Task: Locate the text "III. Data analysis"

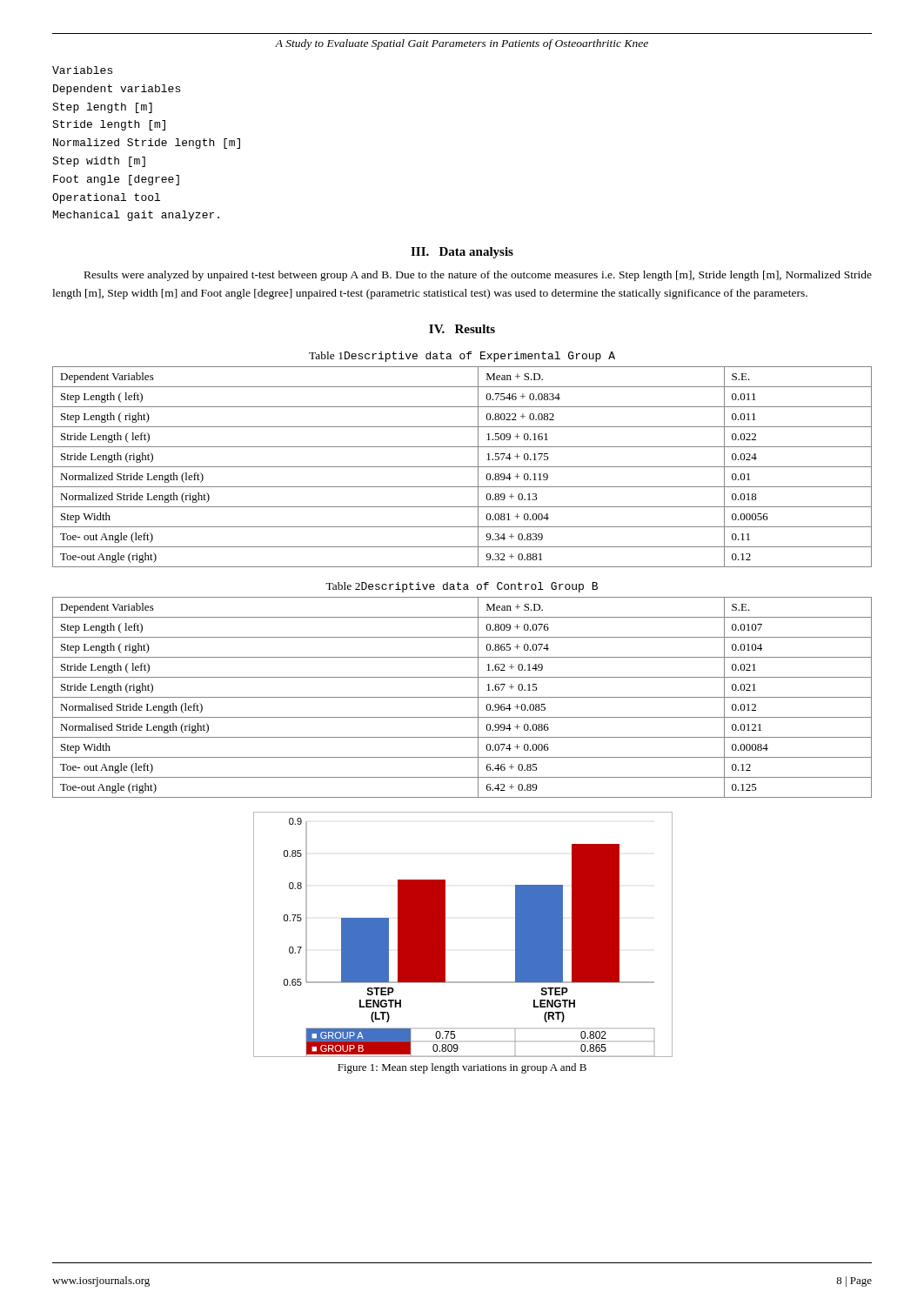Action: 462,252
